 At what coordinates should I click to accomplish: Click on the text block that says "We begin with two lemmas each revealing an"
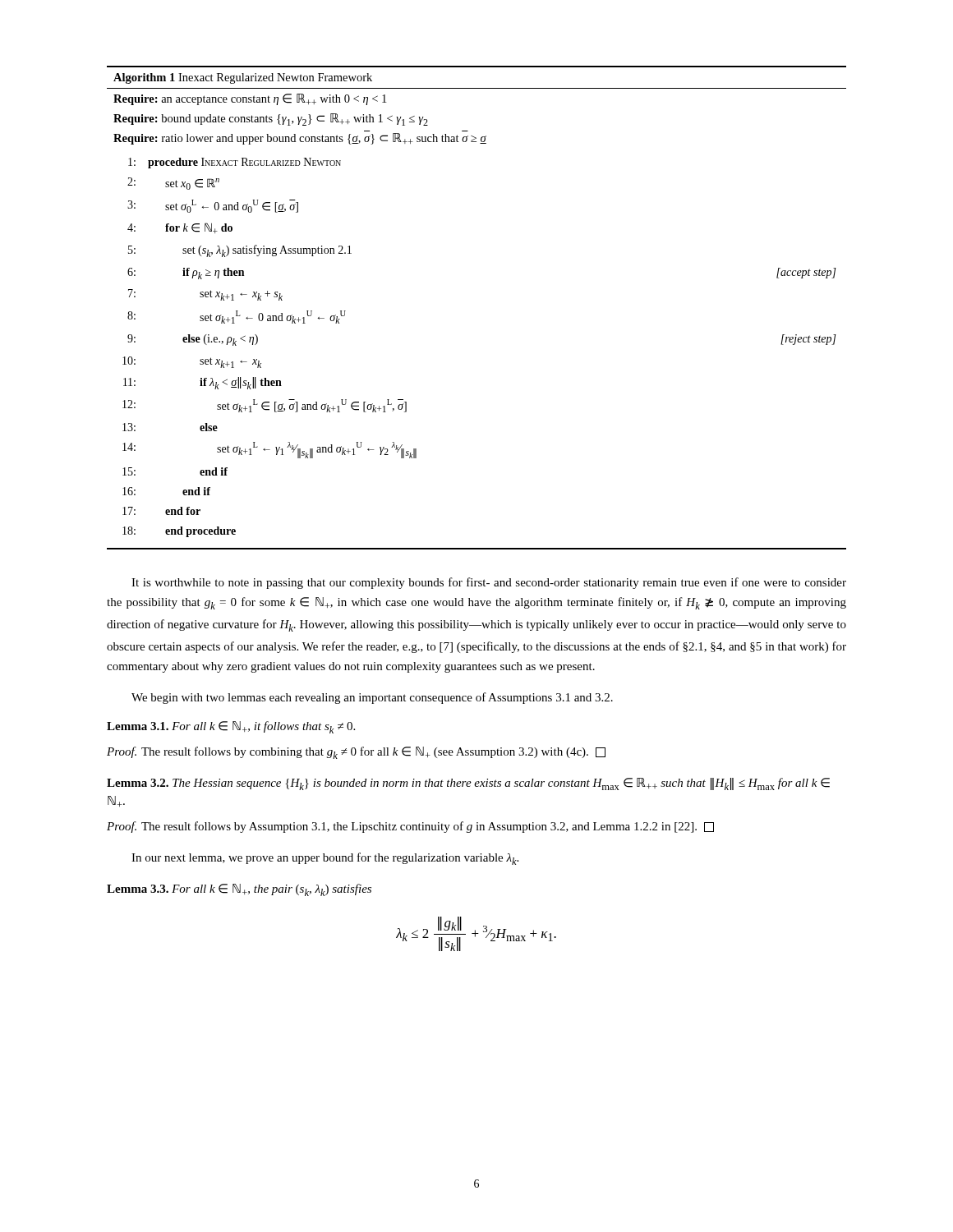pos(476,697)
